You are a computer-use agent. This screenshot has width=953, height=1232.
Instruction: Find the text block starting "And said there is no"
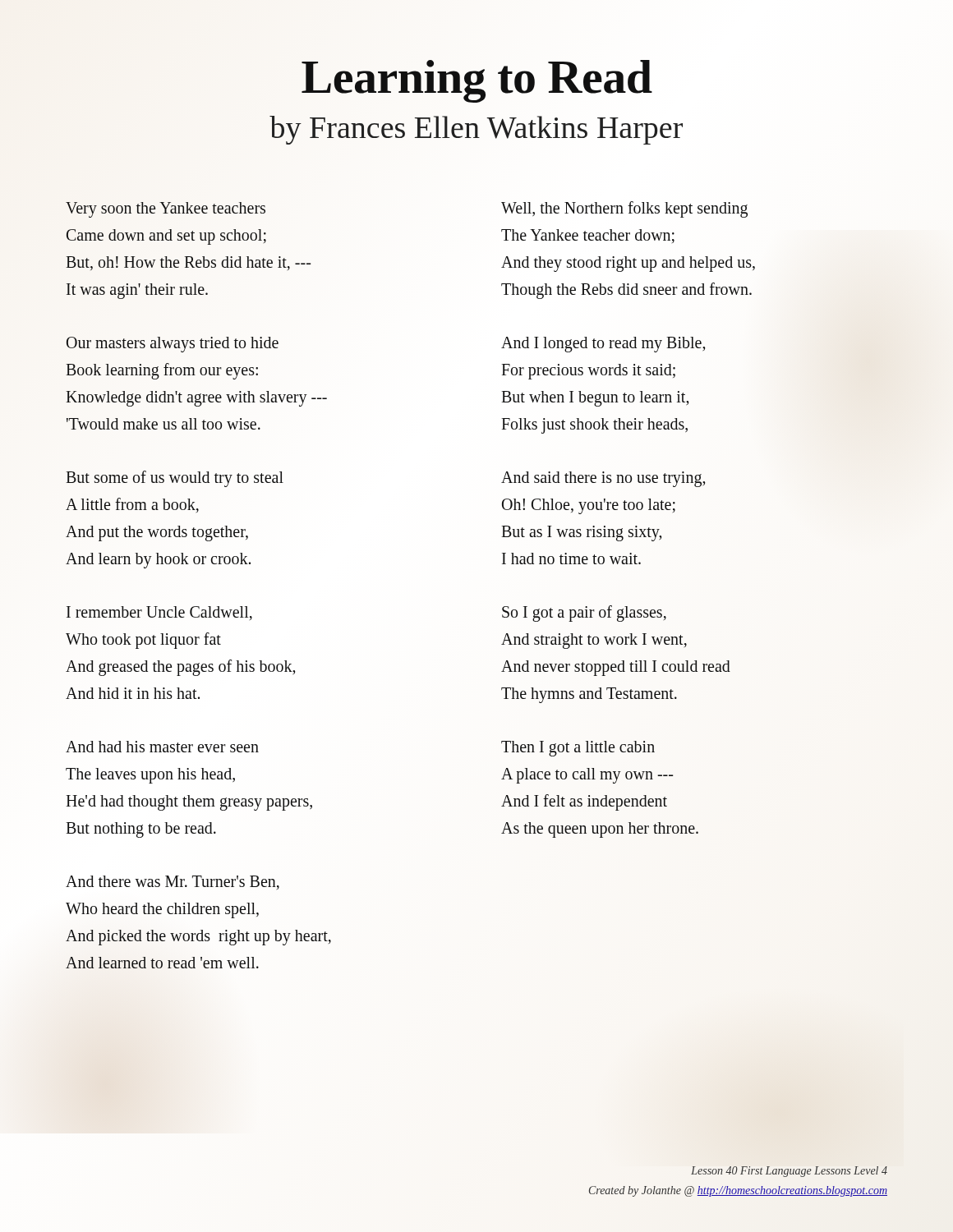pos(603,479)
